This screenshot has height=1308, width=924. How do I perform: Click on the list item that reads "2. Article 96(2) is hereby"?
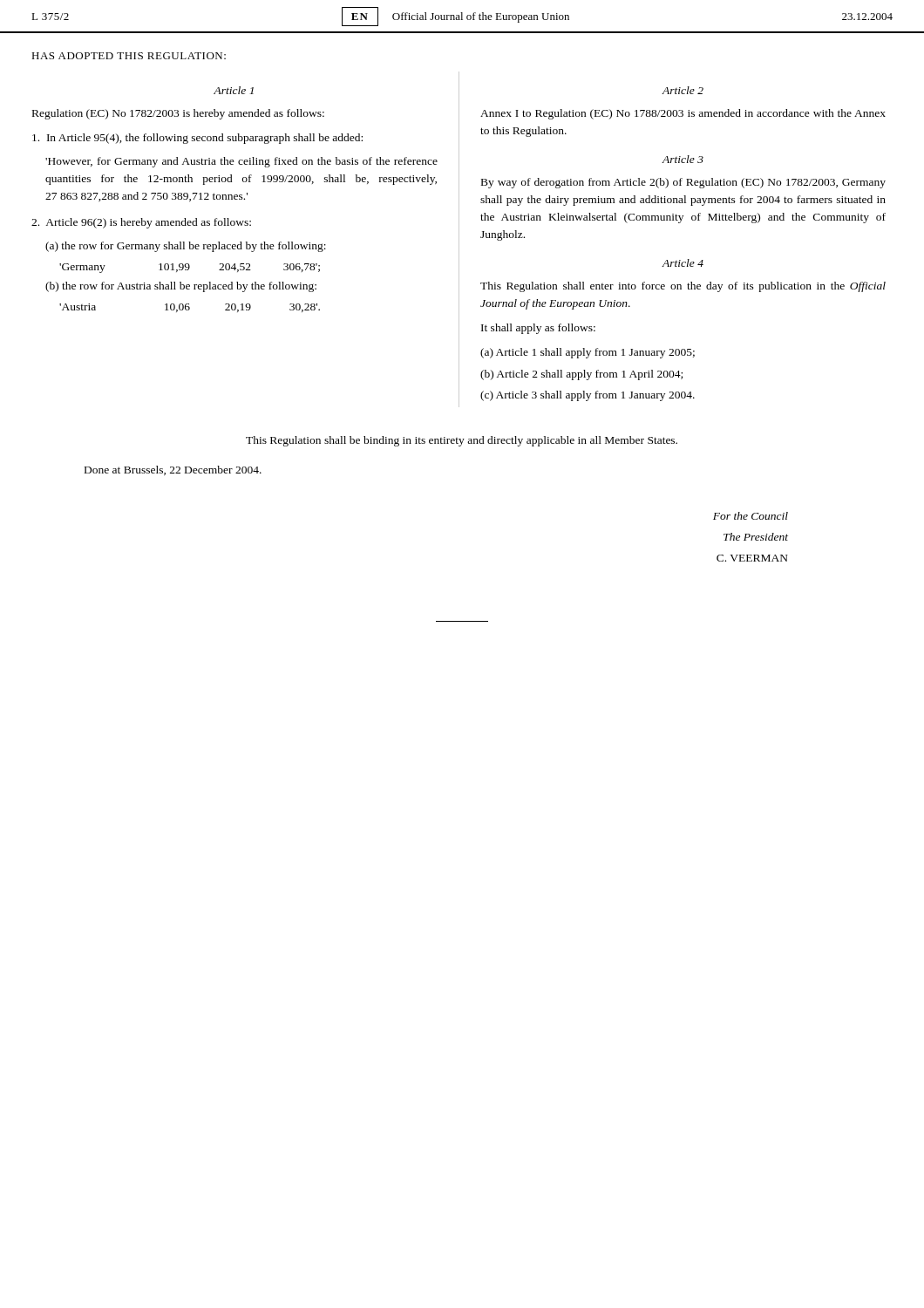[x=142, y=222]
